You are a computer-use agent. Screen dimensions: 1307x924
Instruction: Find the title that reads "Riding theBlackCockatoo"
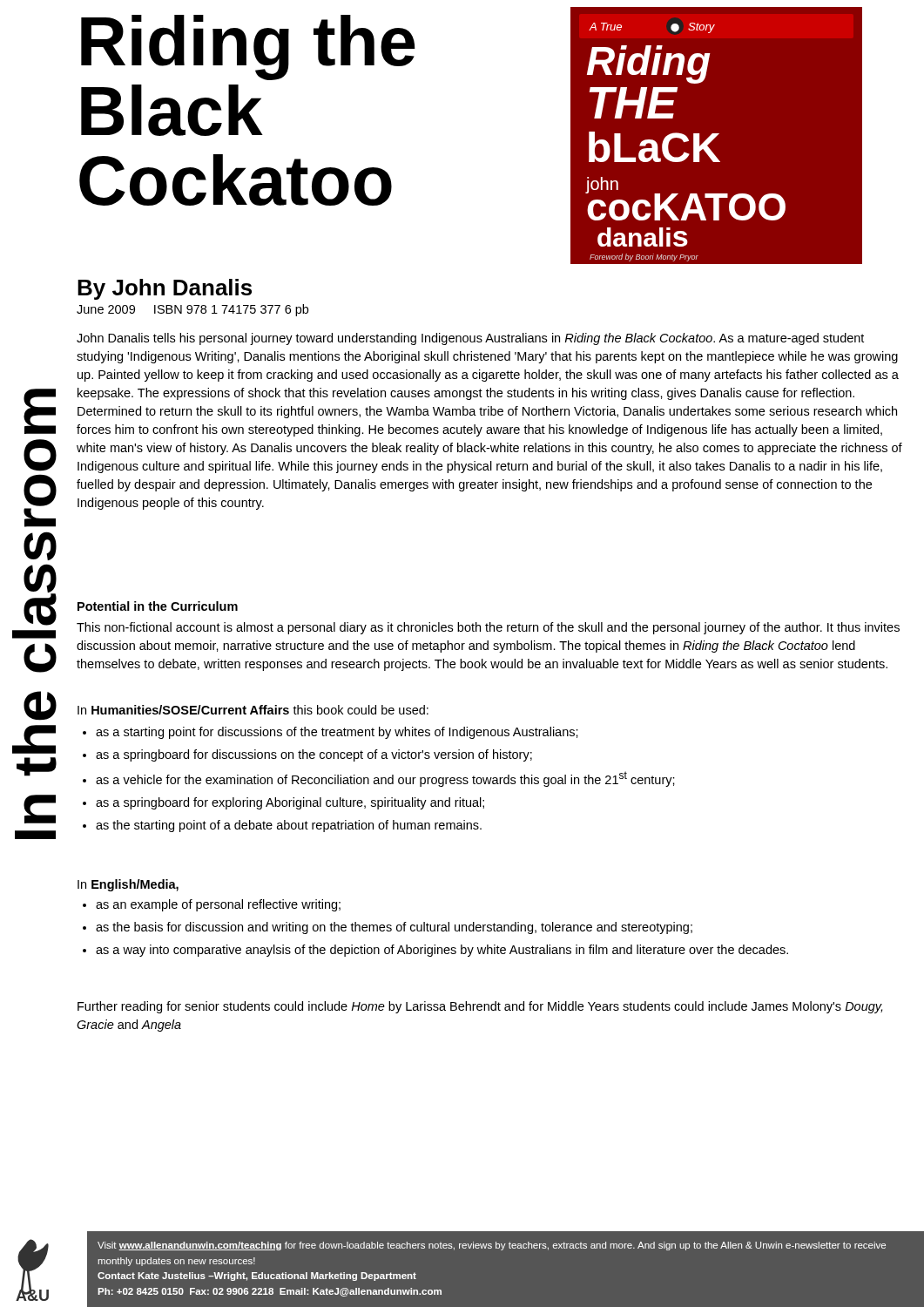point(248,47)
